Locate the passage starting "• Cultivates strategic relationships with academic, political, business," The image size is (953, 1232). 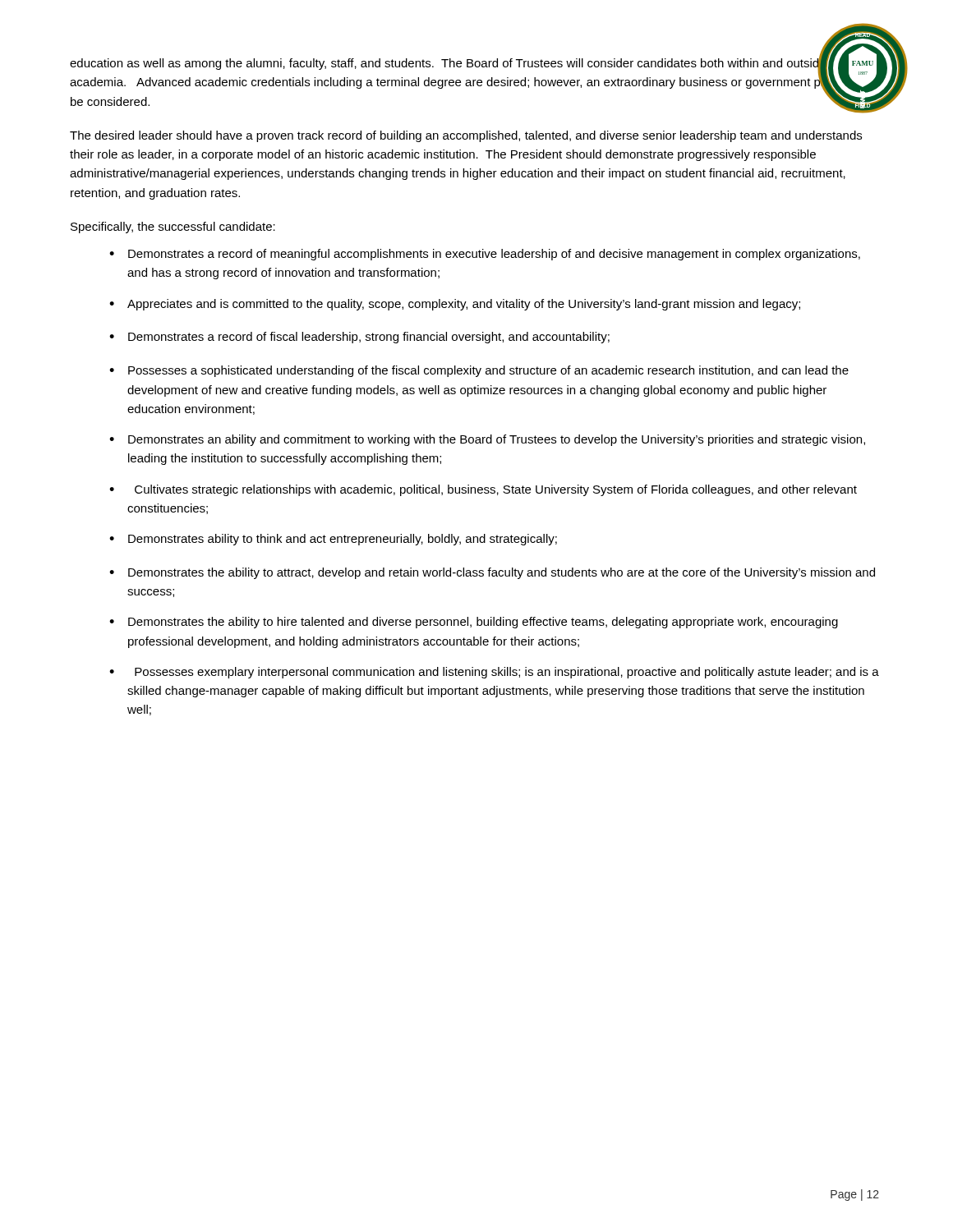(494, 498)
